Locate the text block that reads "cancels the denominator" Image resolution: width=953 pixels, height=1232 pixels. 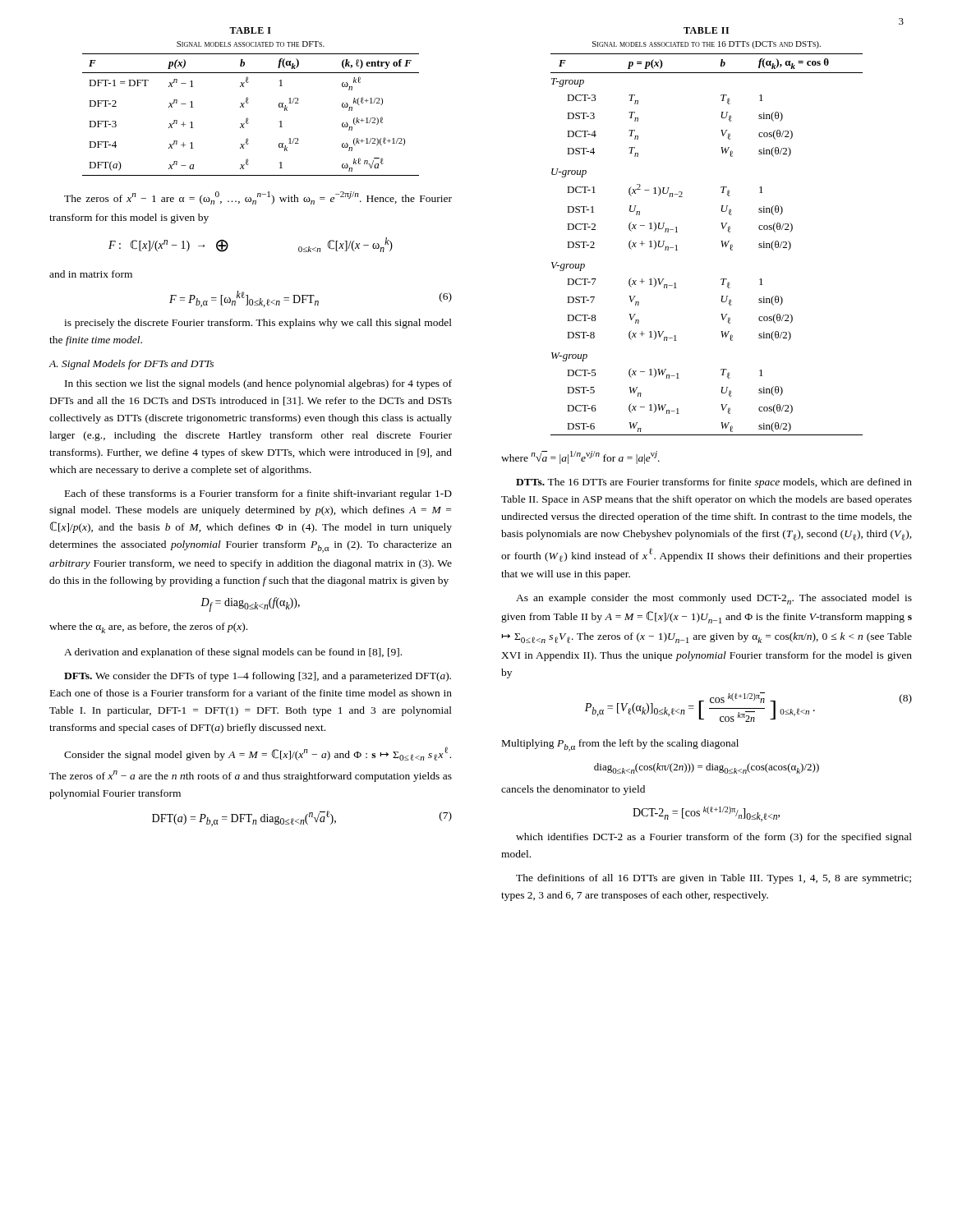pyautogui.click(x=573, y=789)
